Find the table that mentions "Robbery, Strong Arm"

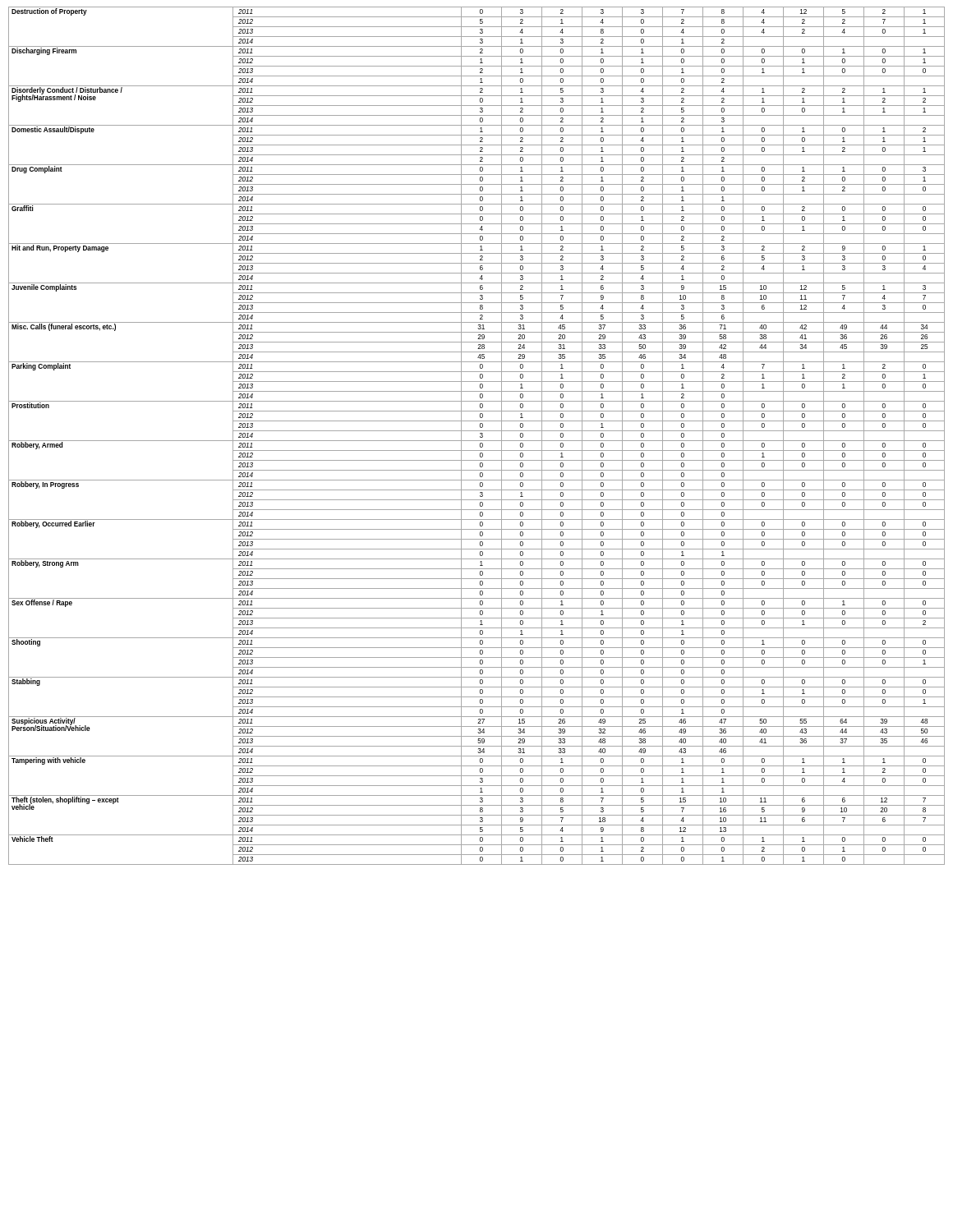(x=476, y=436)
